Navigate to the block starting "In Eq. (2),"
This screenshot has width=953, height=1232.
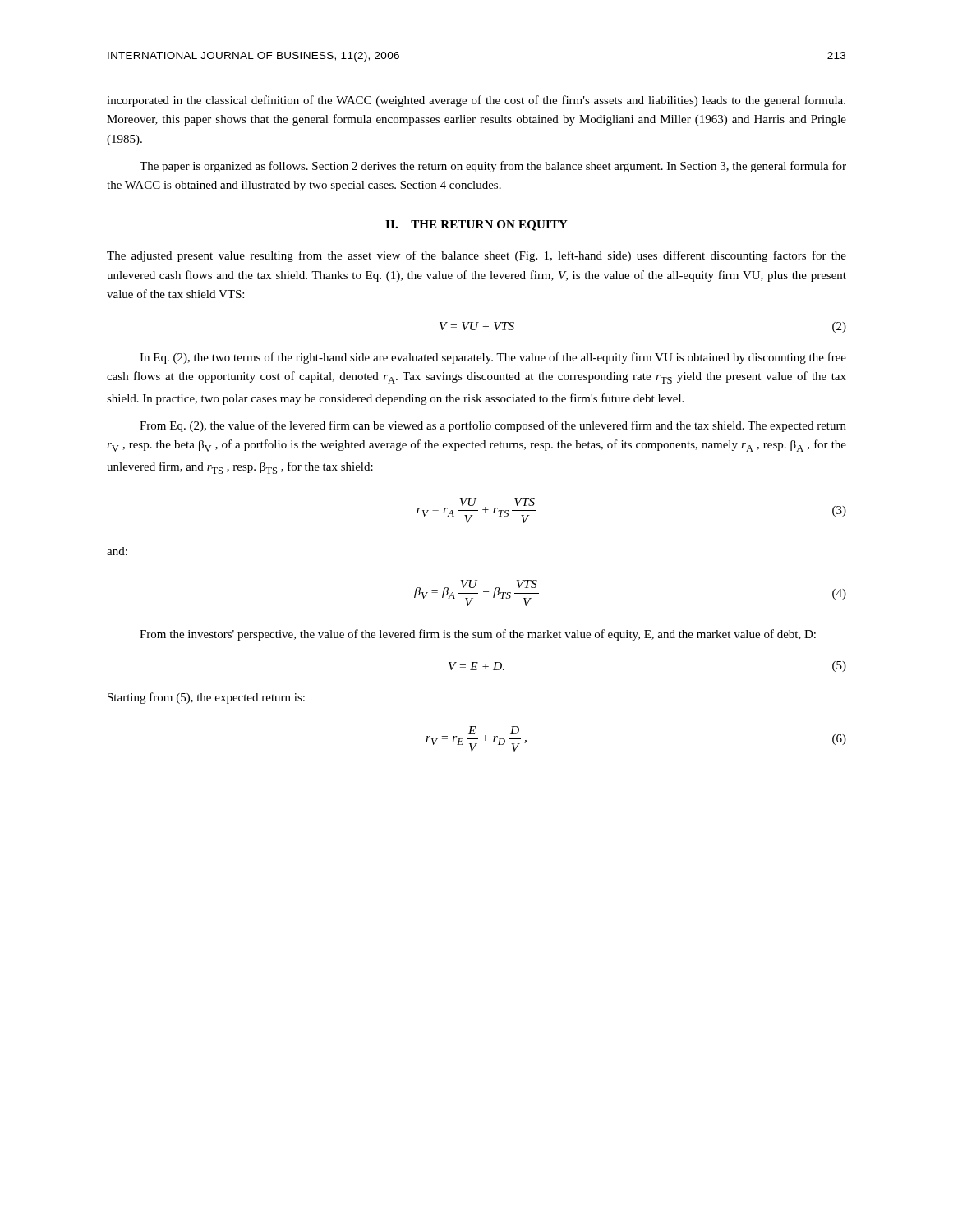point(476,378)
